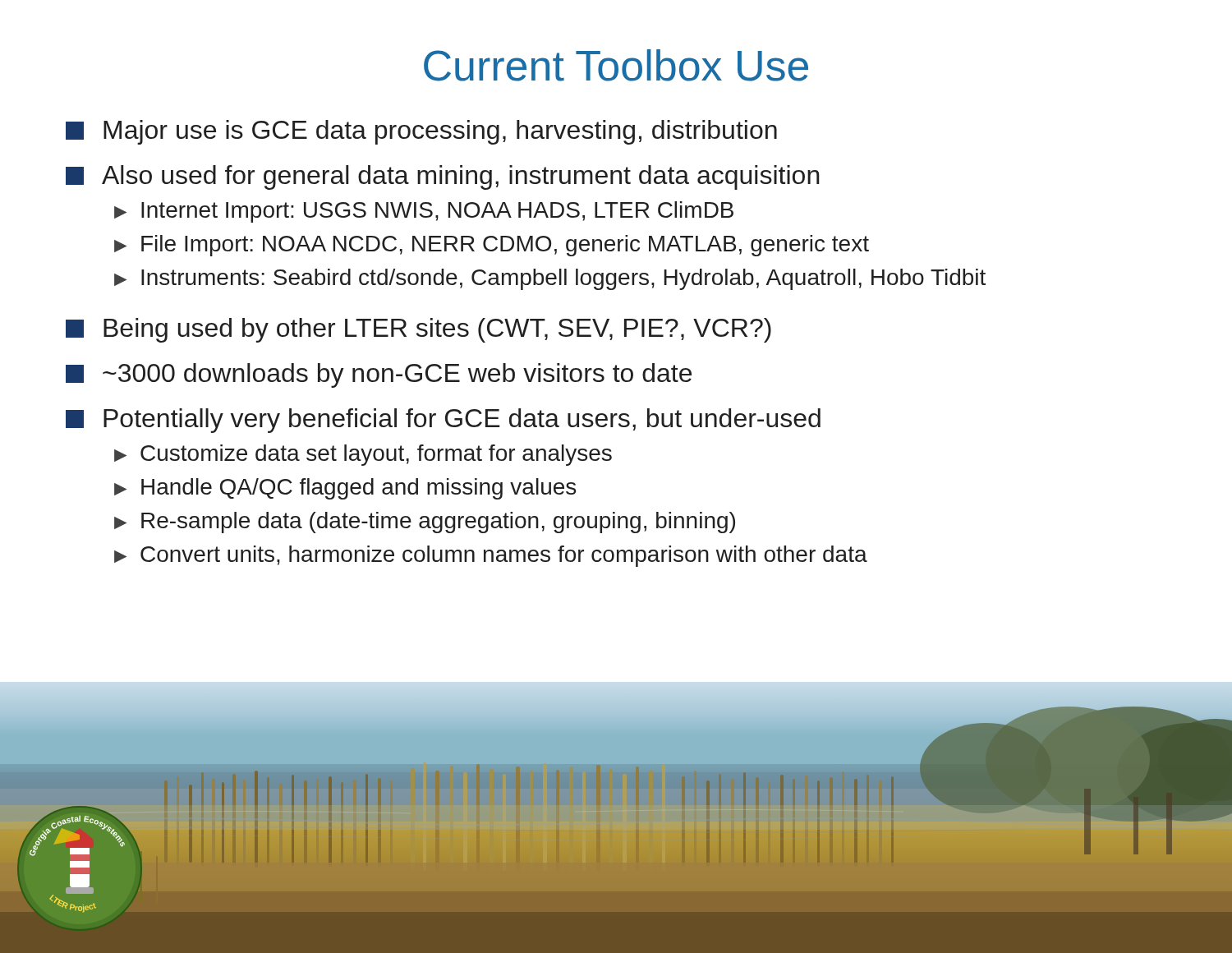Where is the passage that starts "► Internet Import: USGS NWIS, NOAA"?
Viewport: 1232px width, 953px height.
point(422,211)
